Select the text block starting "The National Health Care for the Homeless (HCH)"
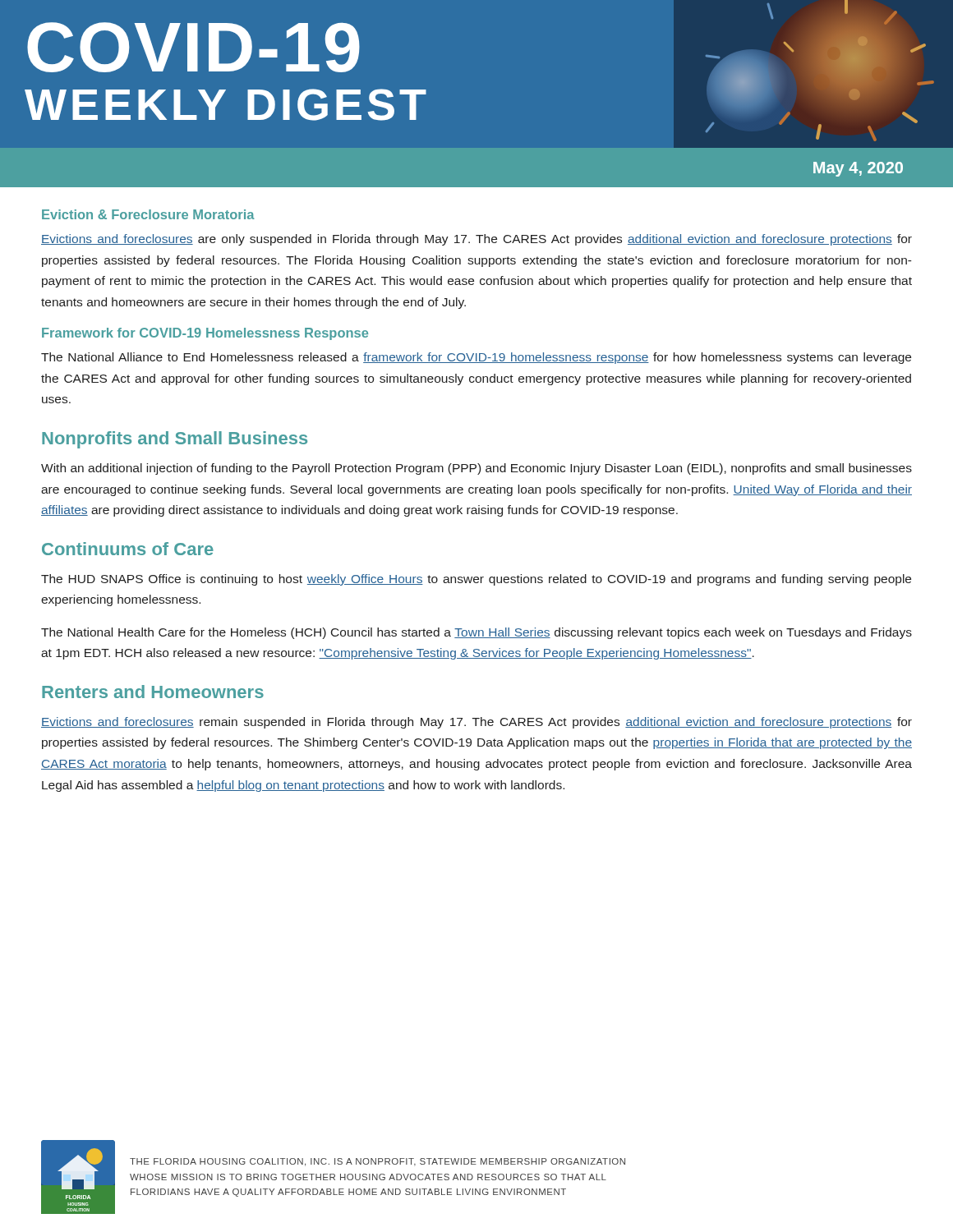 (x=476, y=642)
